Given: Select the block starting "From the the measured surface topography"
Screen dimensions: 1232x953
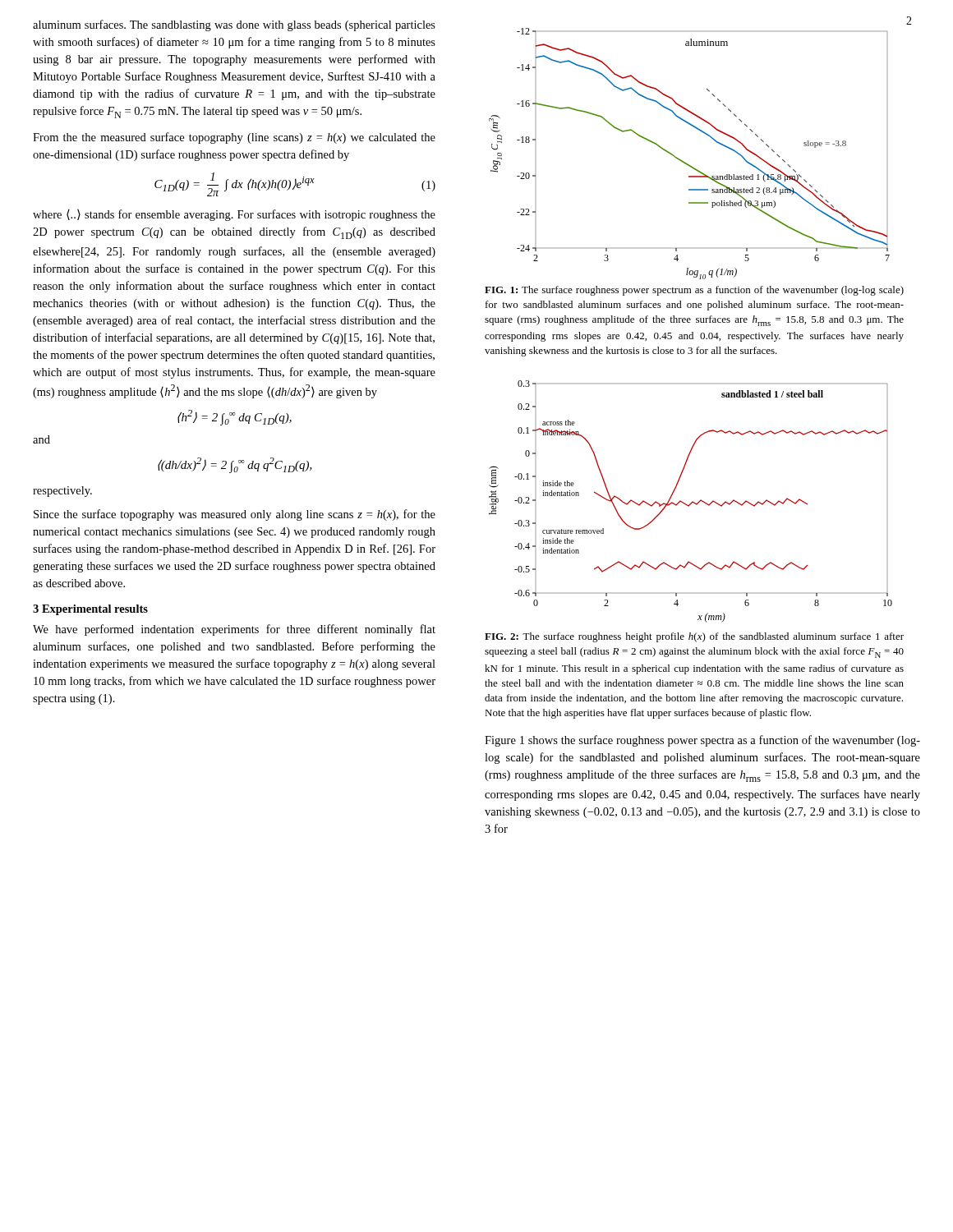Looking at the screenshot, I should [x=234, y=147].
